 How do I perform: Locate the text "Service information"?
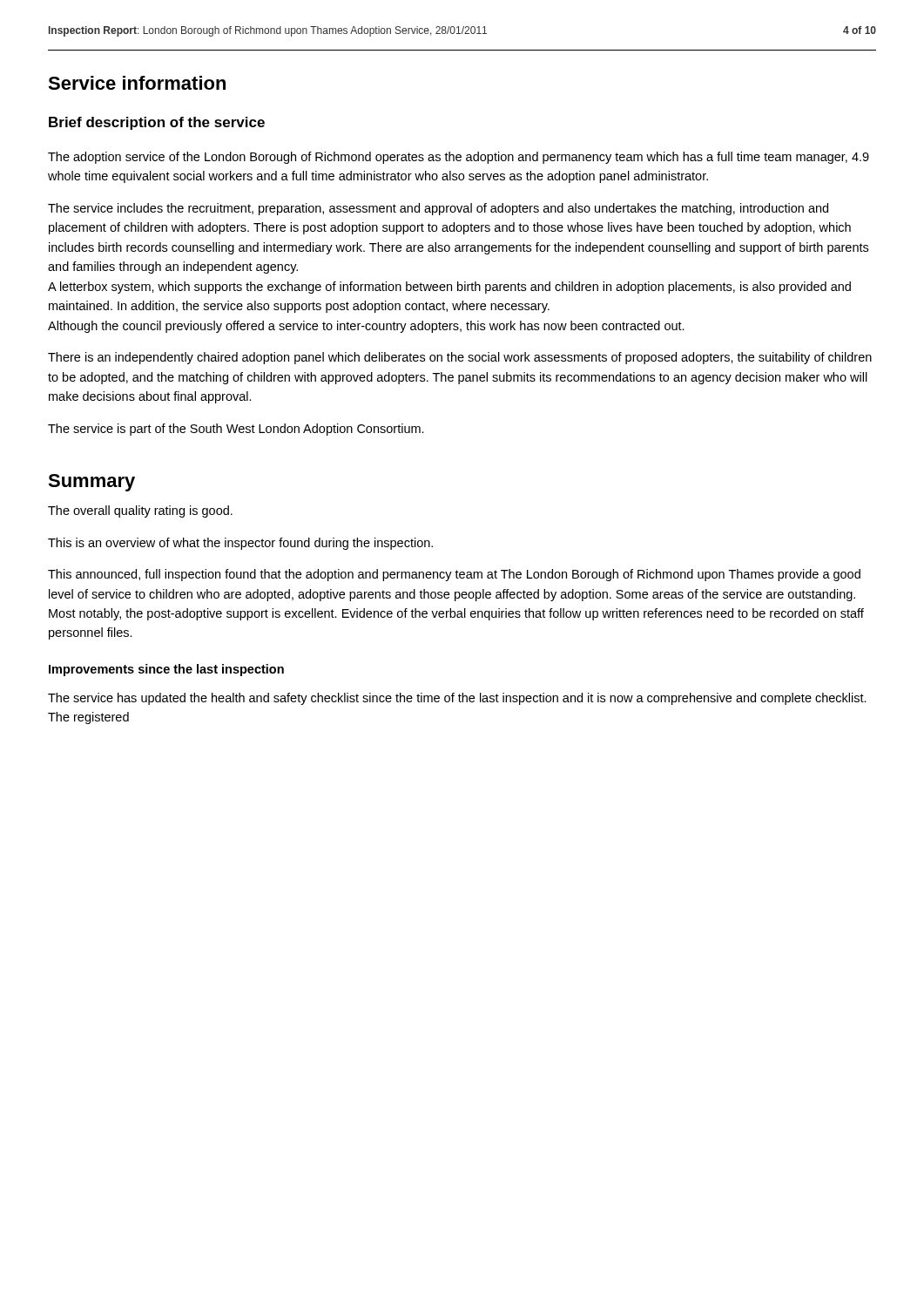[137, 83]
